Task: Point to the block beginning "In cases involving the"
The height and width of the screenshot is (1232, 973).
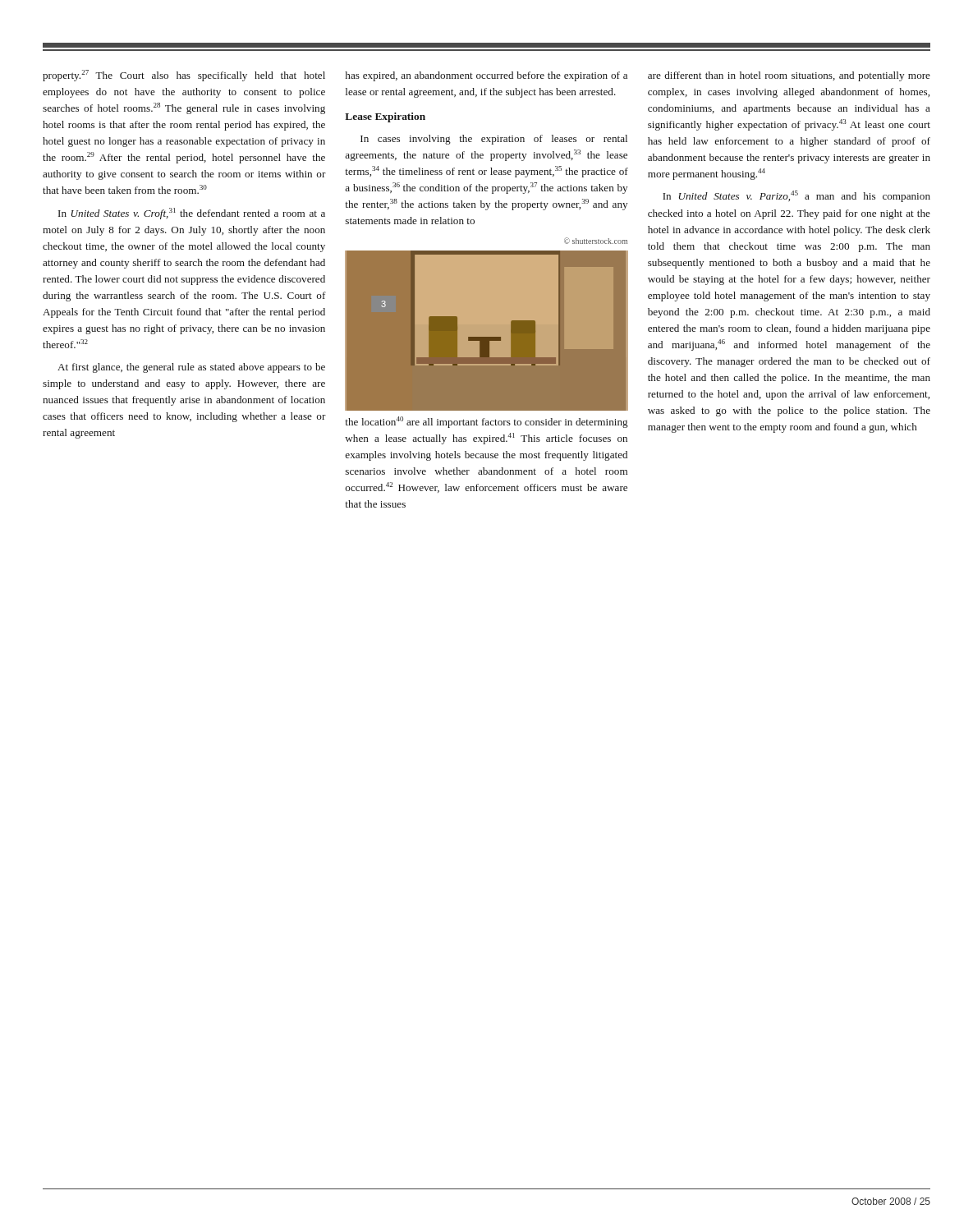Action: click(x=486, y=180)
